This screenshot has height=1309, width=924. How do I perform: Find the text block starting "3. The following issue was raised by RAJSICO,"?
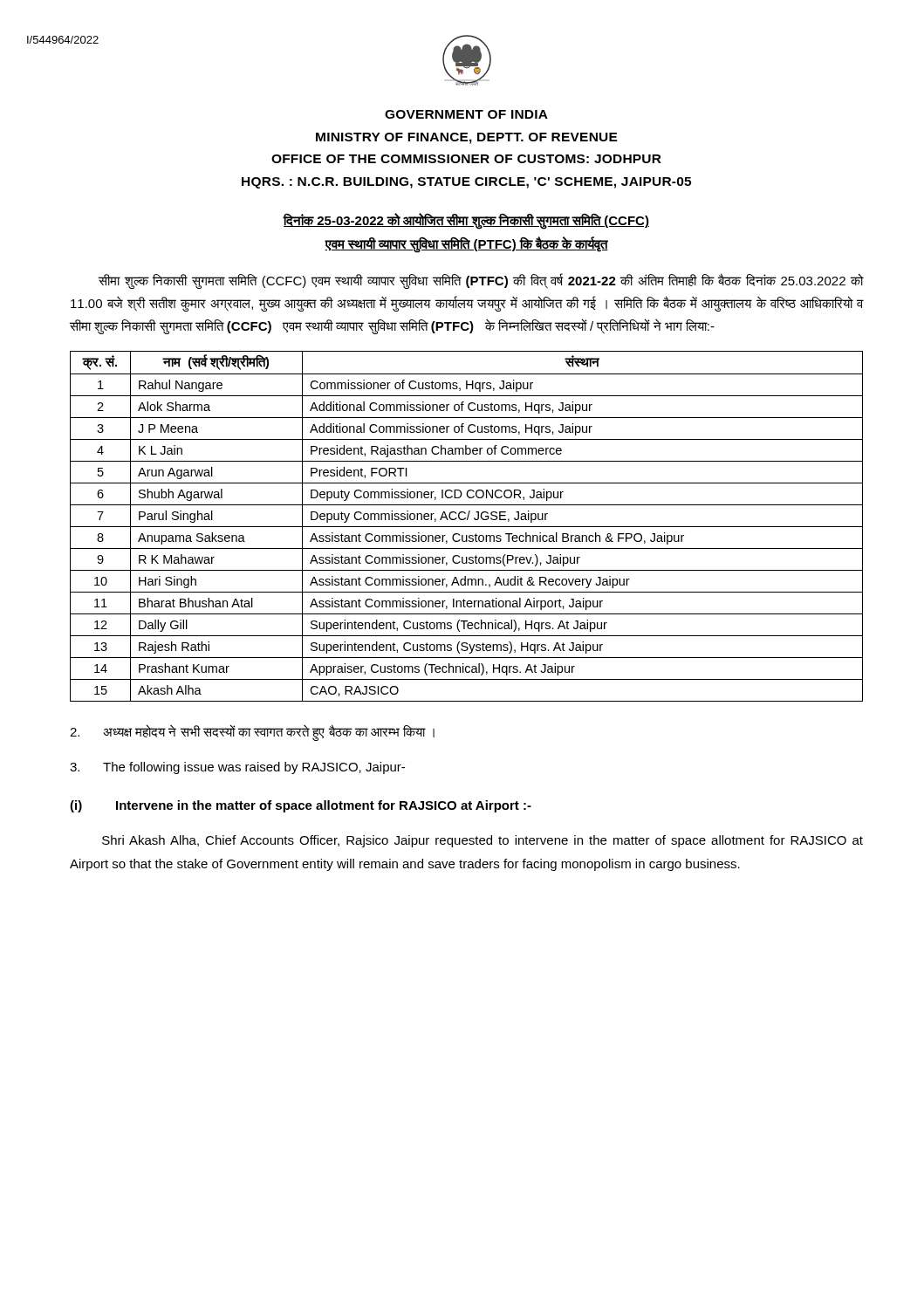pos(238,767)
